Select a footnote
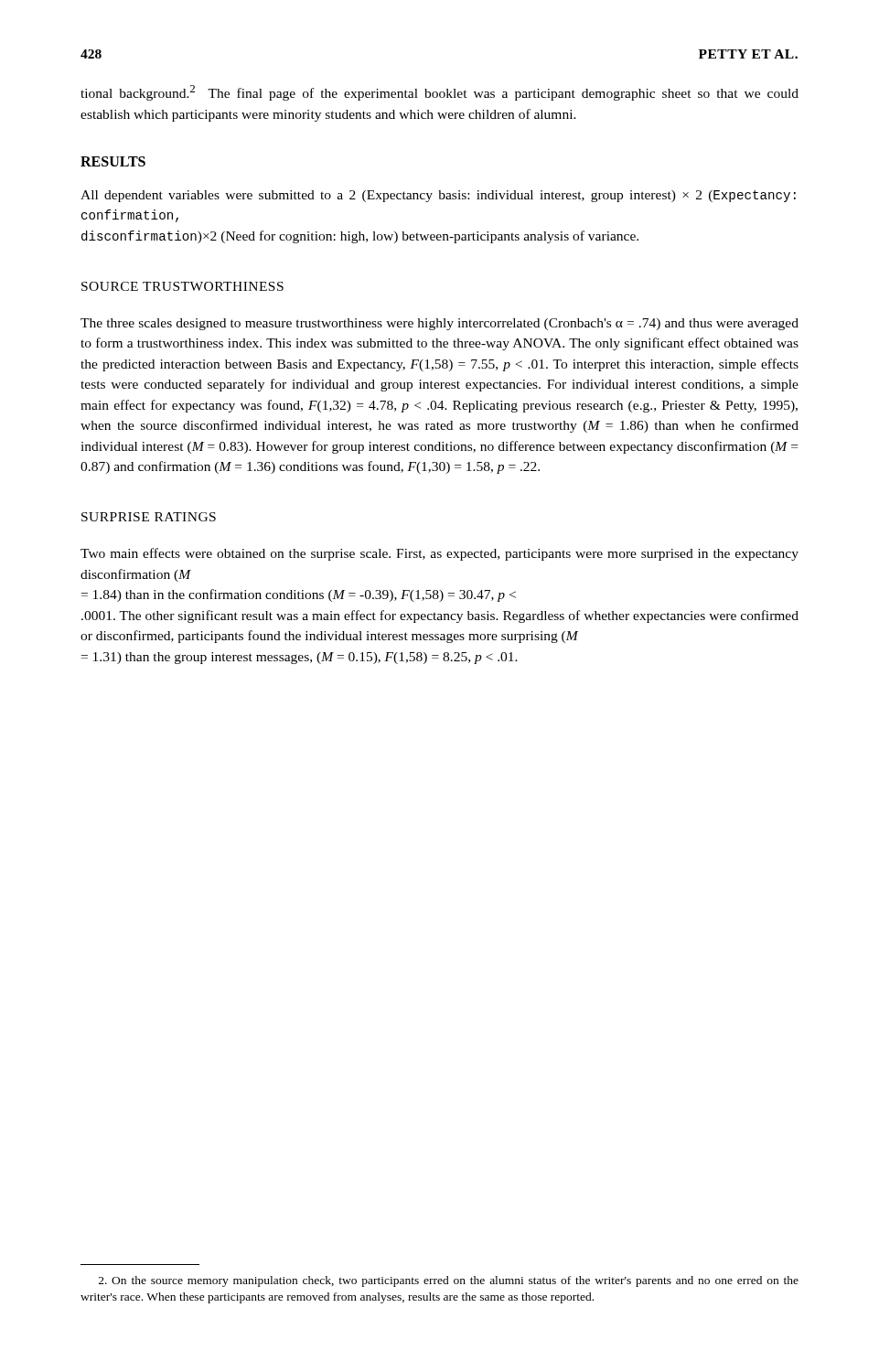The width and height of the screenshot is (879, 1372). coord(440,1288)
